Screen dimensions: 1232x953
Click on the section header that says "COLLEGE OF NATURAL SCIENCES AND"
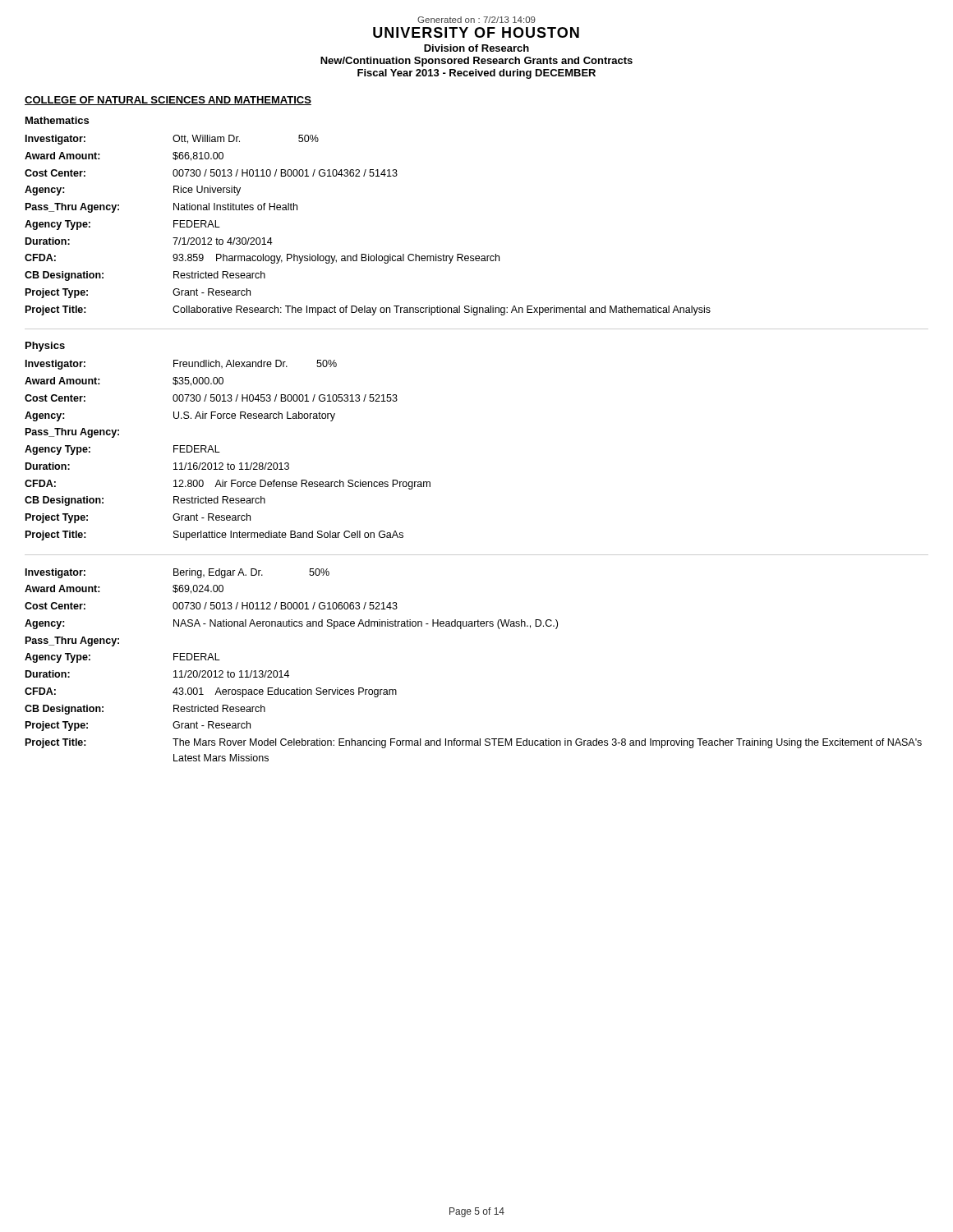click(168, 100)
